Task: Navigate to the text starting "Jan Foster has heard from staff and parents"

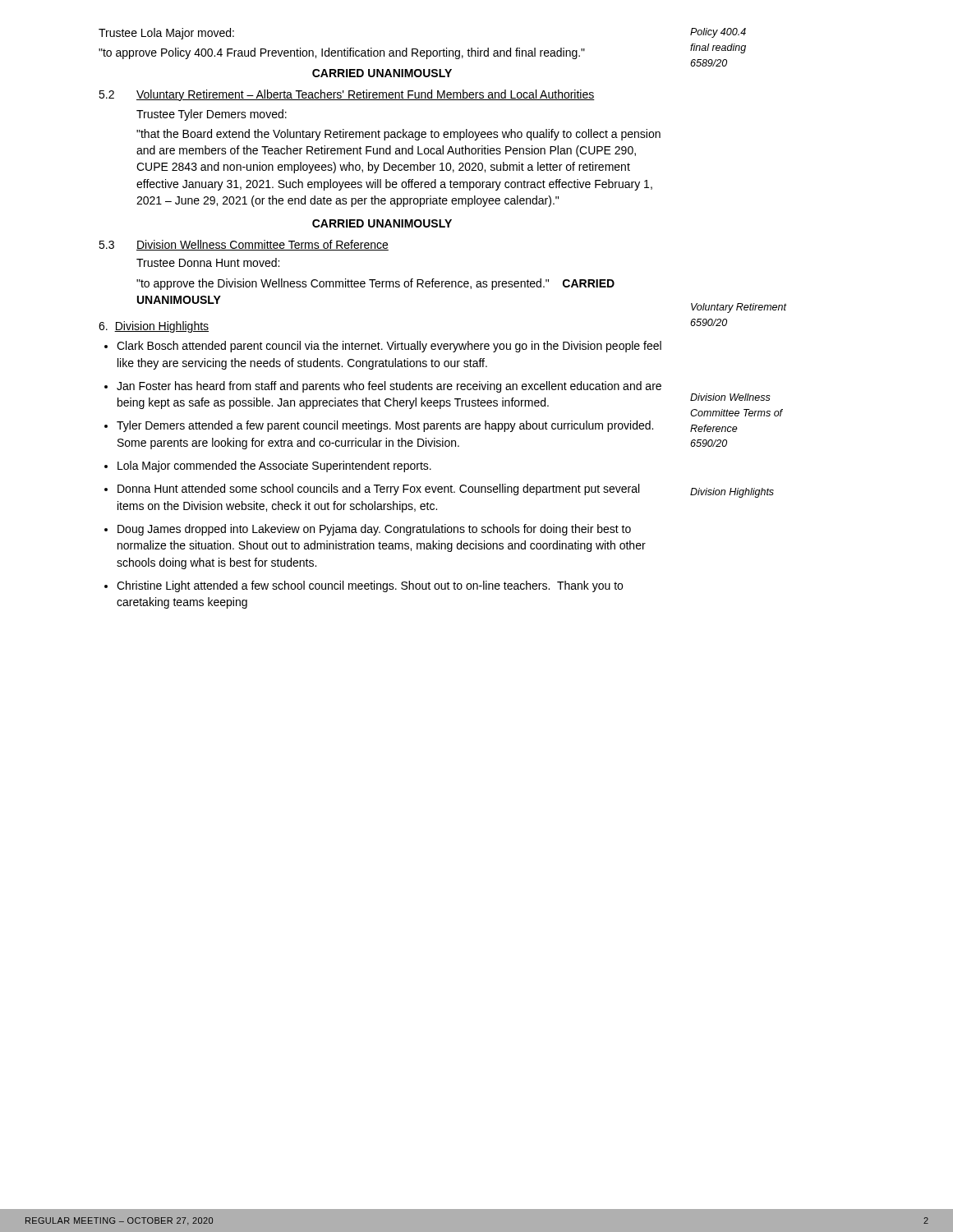Action: pyautogui.click(x=389, y=394)
